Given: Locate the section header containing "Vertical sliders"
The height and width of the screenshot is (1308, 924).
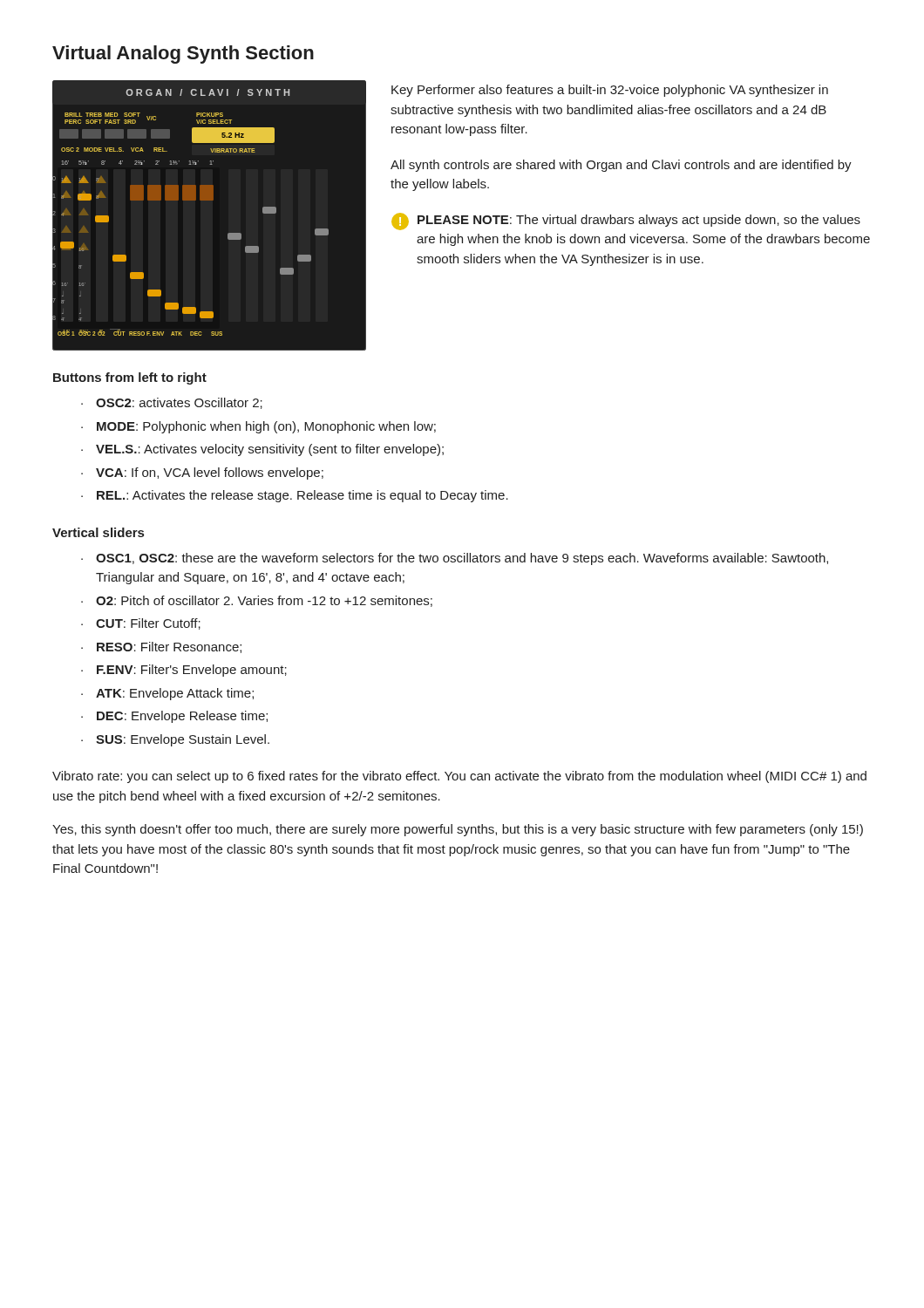Looking at the screenshot, I should point(98,532).
